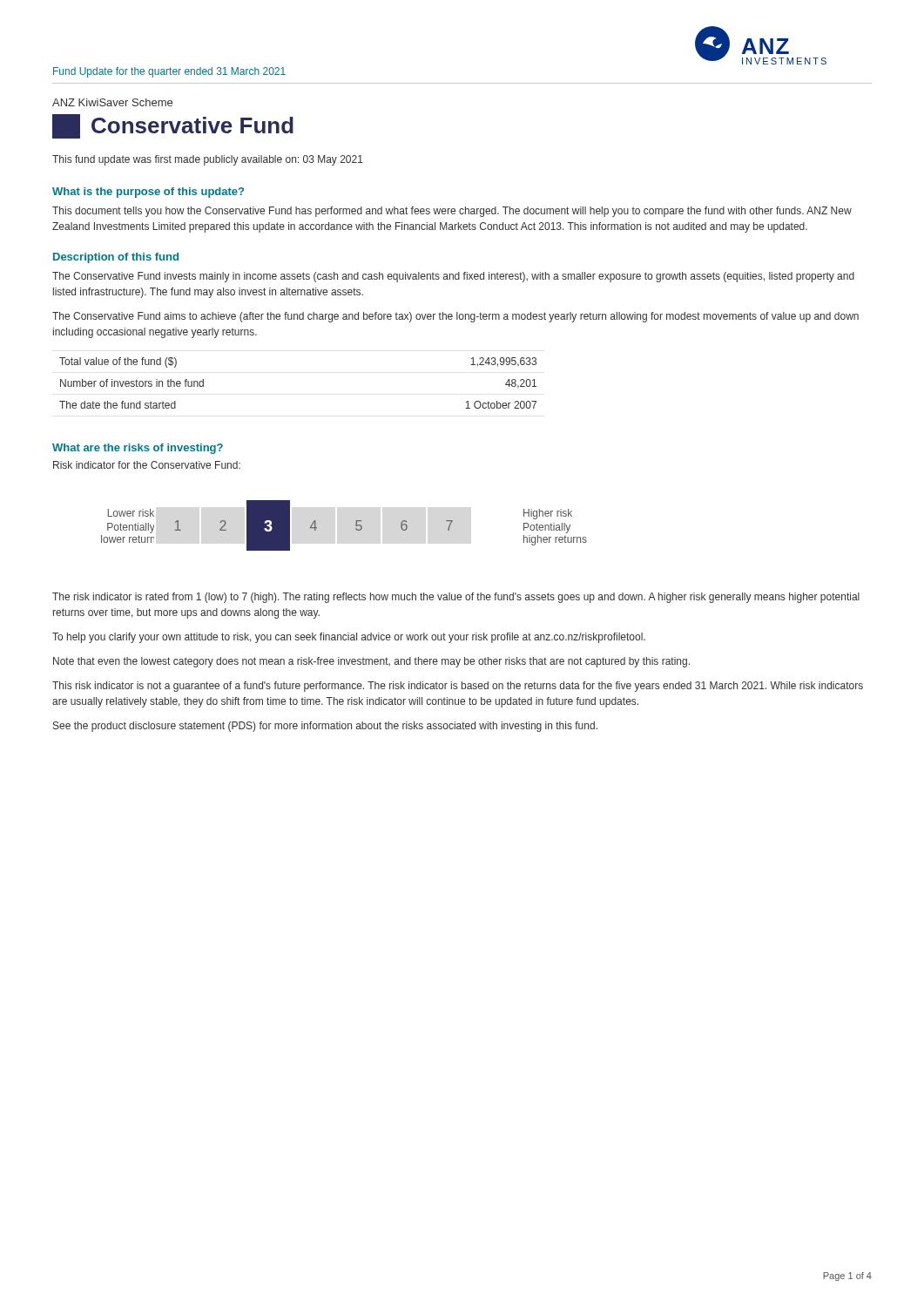Find the text block containing "See the product disclosure statement (PDS) for more"
Image resolution: width=924 pixels, height=1307 pixels.
325,726
